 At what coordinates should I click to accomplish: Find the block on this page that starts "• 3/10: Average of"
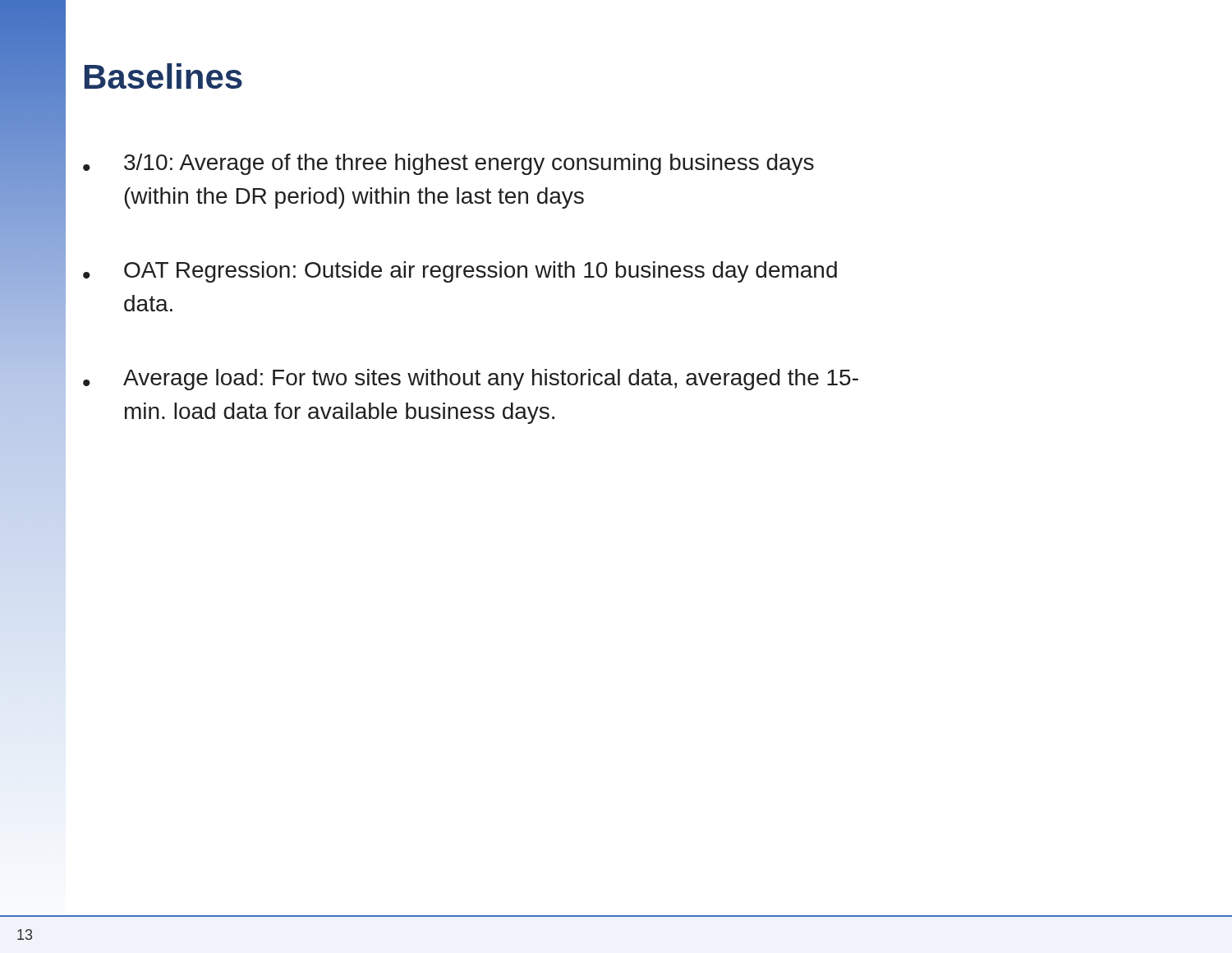(472, 180)
